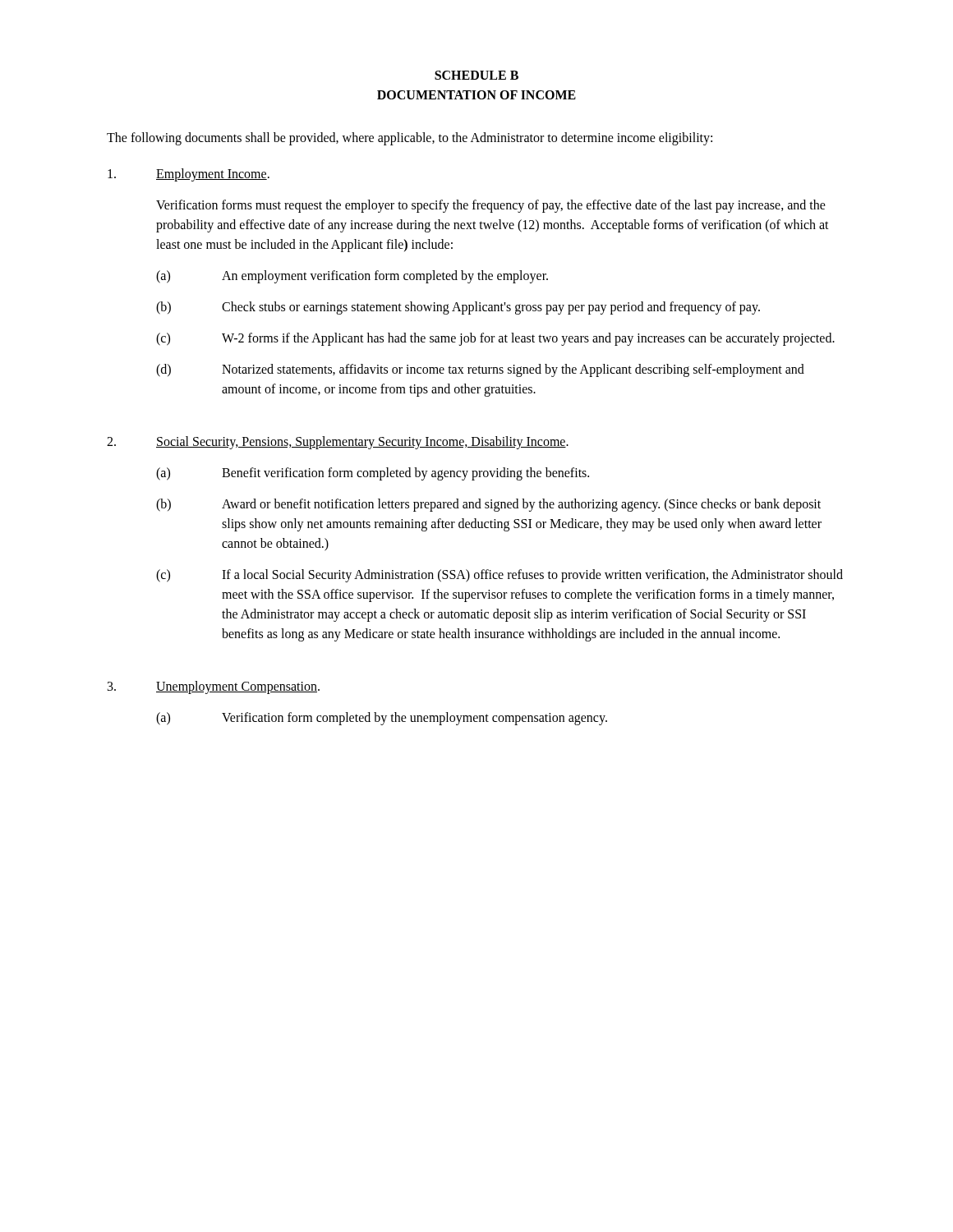Viewport: 953px width, 1232px height.
Task: Click on the text starting "3. Unemployment Compensation."
Action: coord(214,687)
